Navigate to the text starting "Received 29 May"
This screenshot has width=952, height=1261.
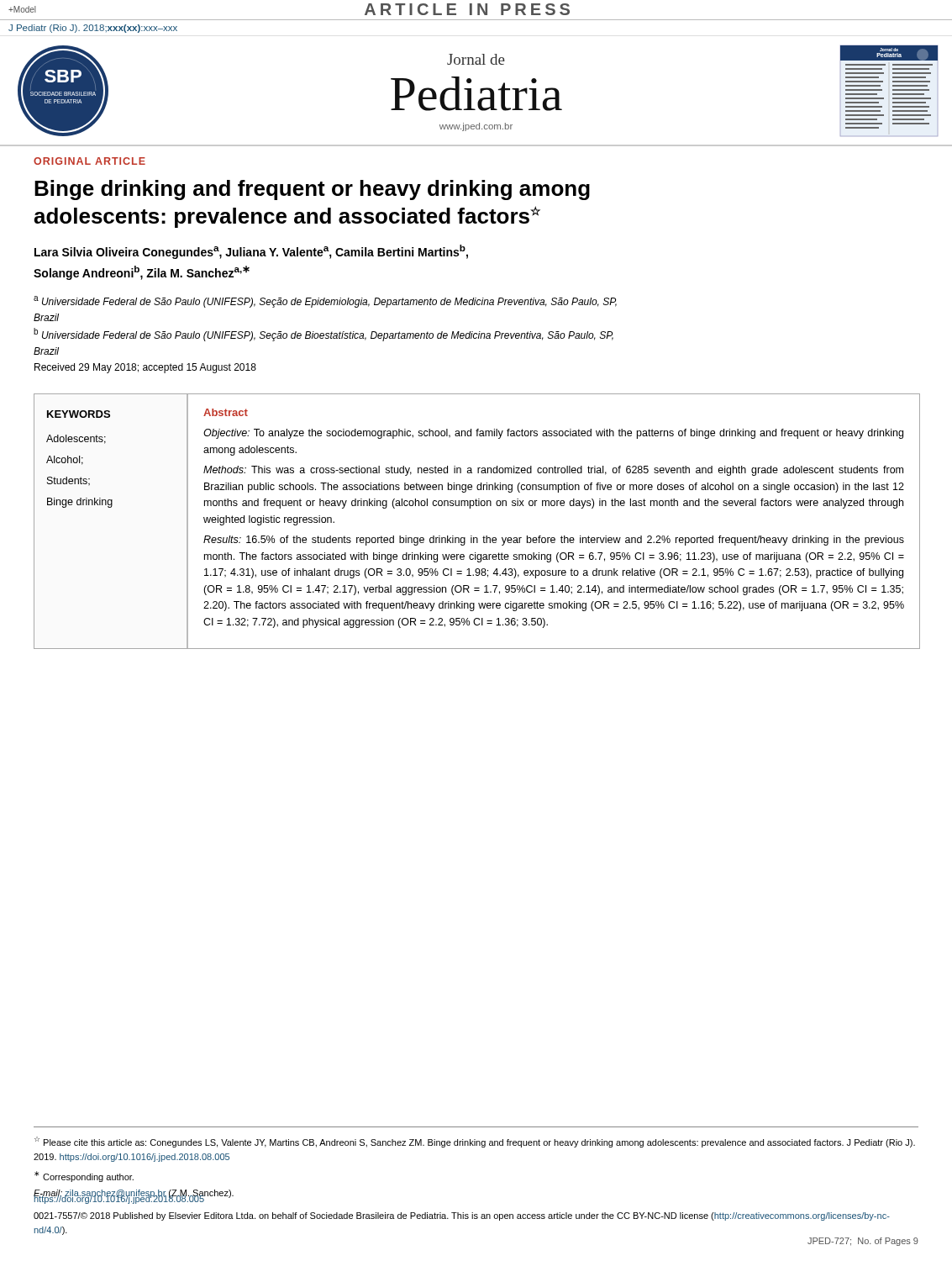pos(145,367)
